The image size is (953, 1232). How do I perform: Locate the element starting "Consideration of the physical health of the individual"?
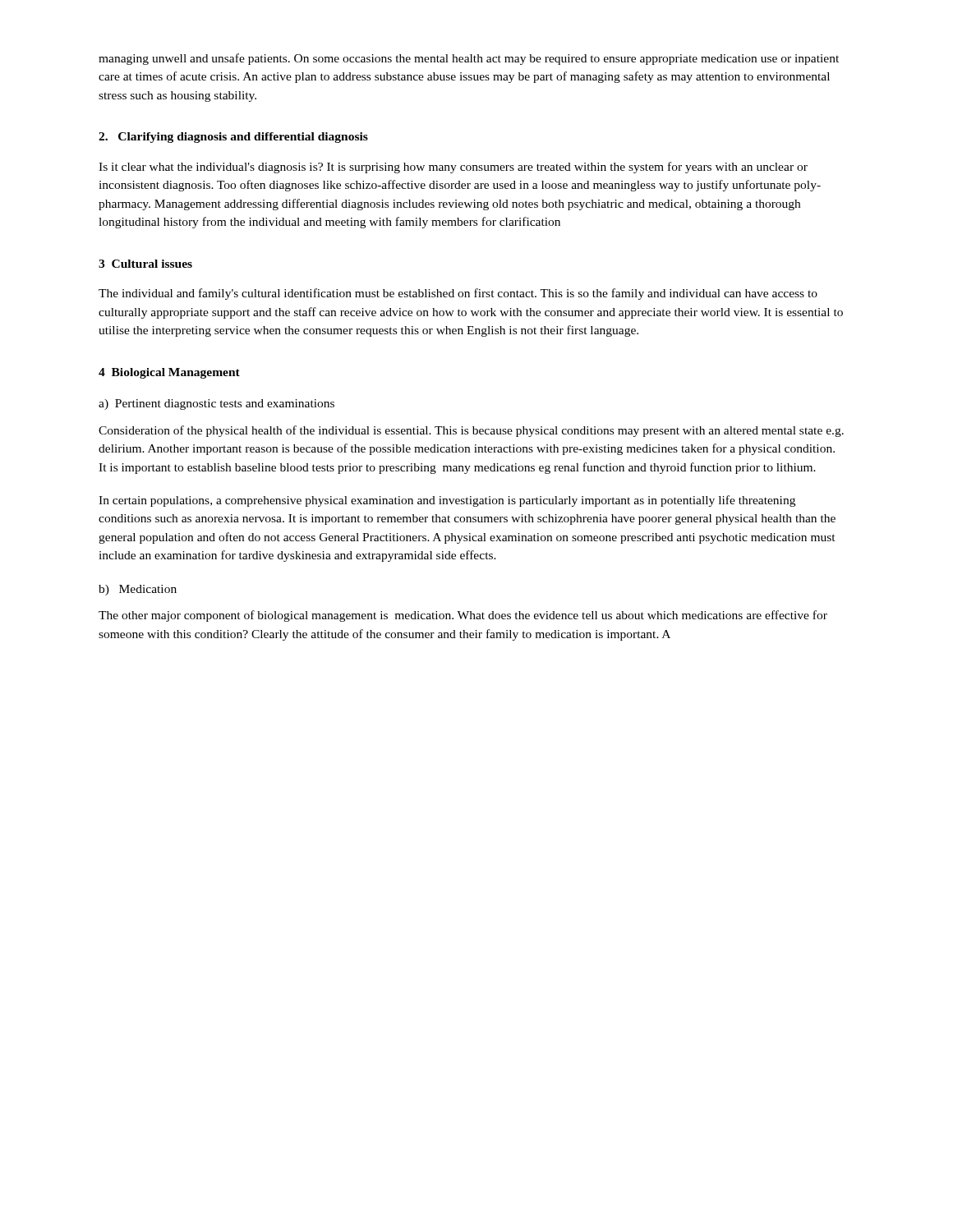[471, 448]
